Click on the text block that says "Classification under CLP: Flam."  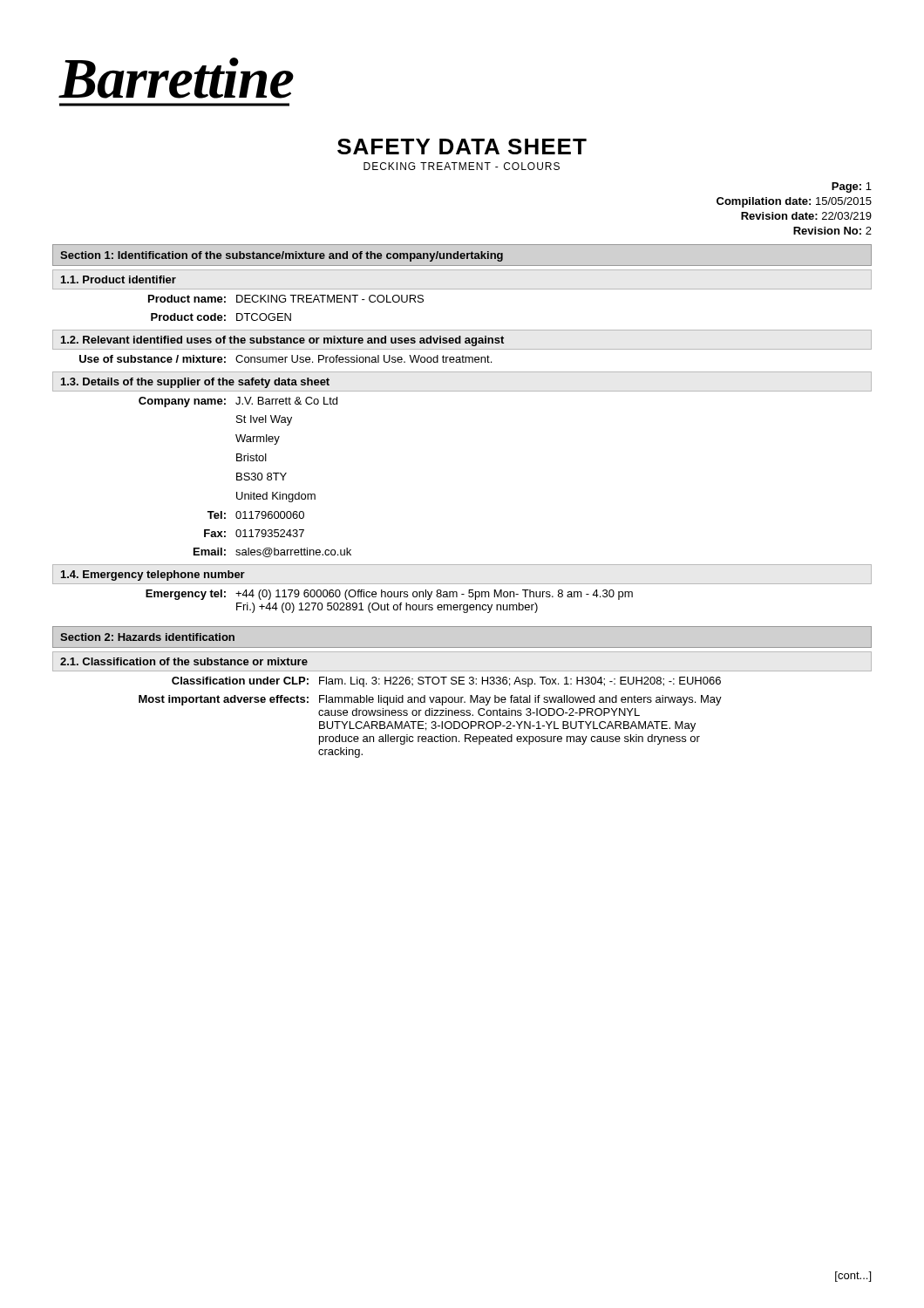(x=462, y=716)
